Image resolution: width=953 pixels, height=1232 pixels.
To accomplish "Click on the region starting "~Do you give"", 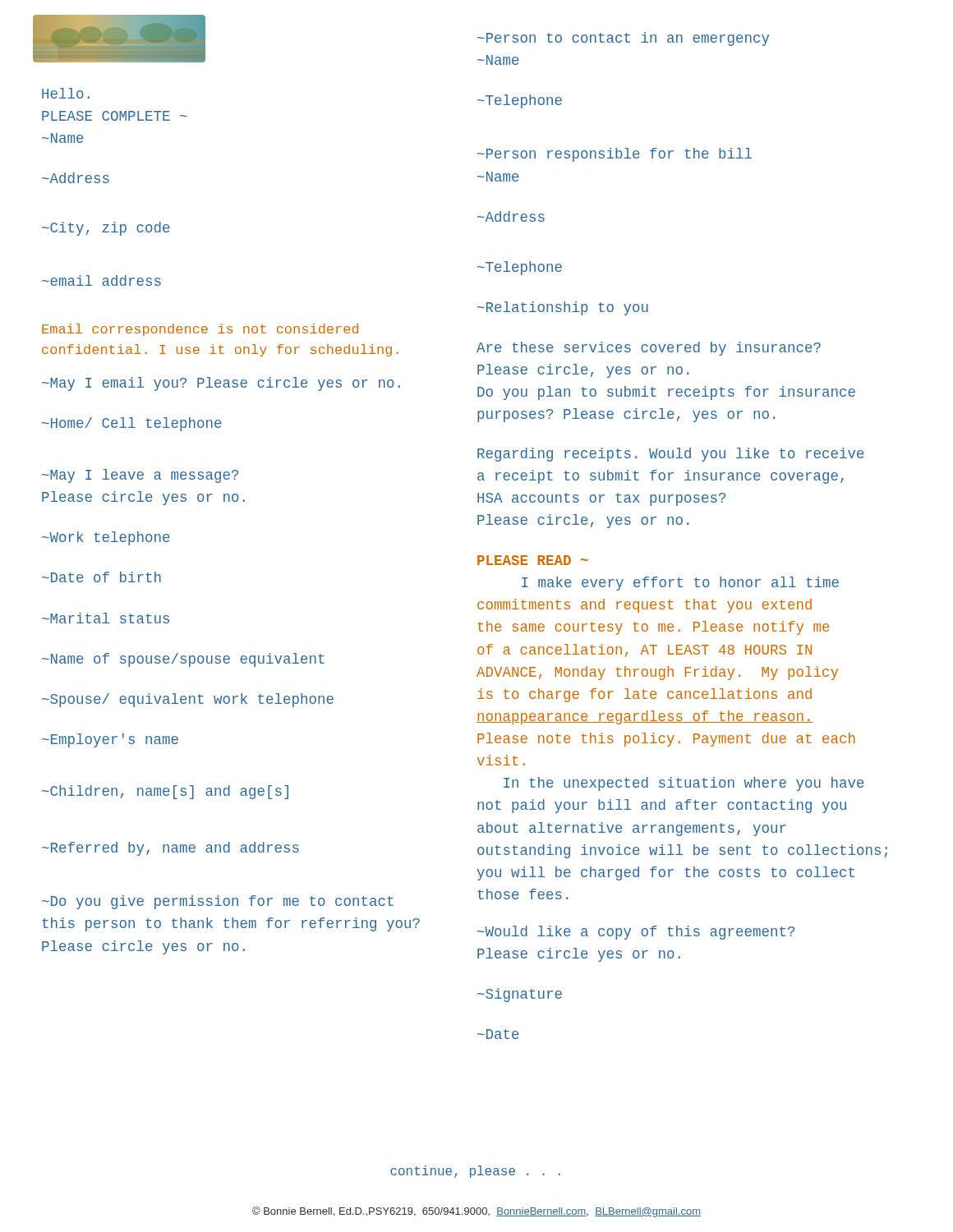I will [231, 924].
